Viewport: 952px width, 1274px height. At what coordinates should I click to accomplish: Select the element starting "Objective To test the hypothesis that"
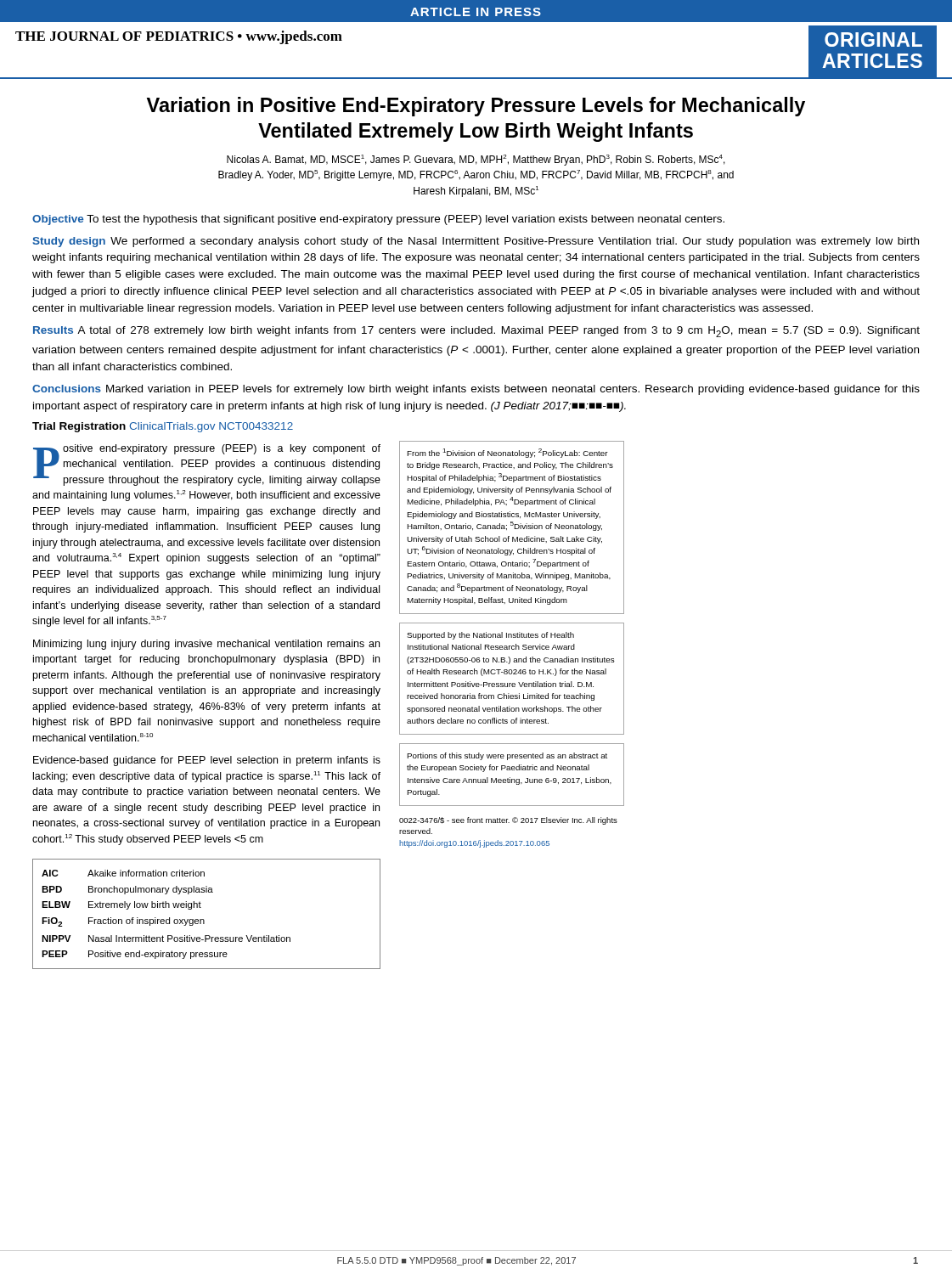coord(379,218)
